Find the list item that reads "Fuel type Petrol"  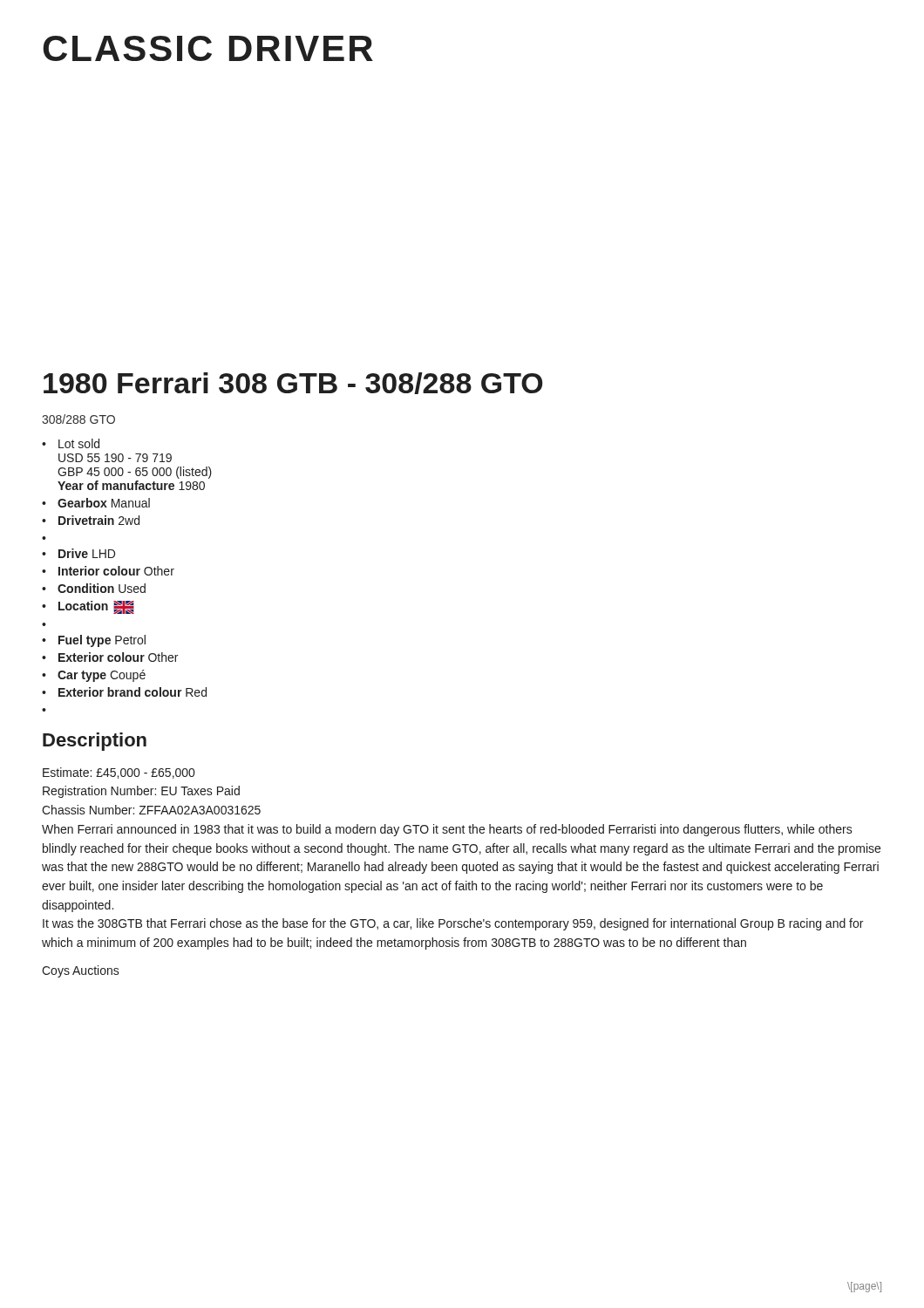94,641
